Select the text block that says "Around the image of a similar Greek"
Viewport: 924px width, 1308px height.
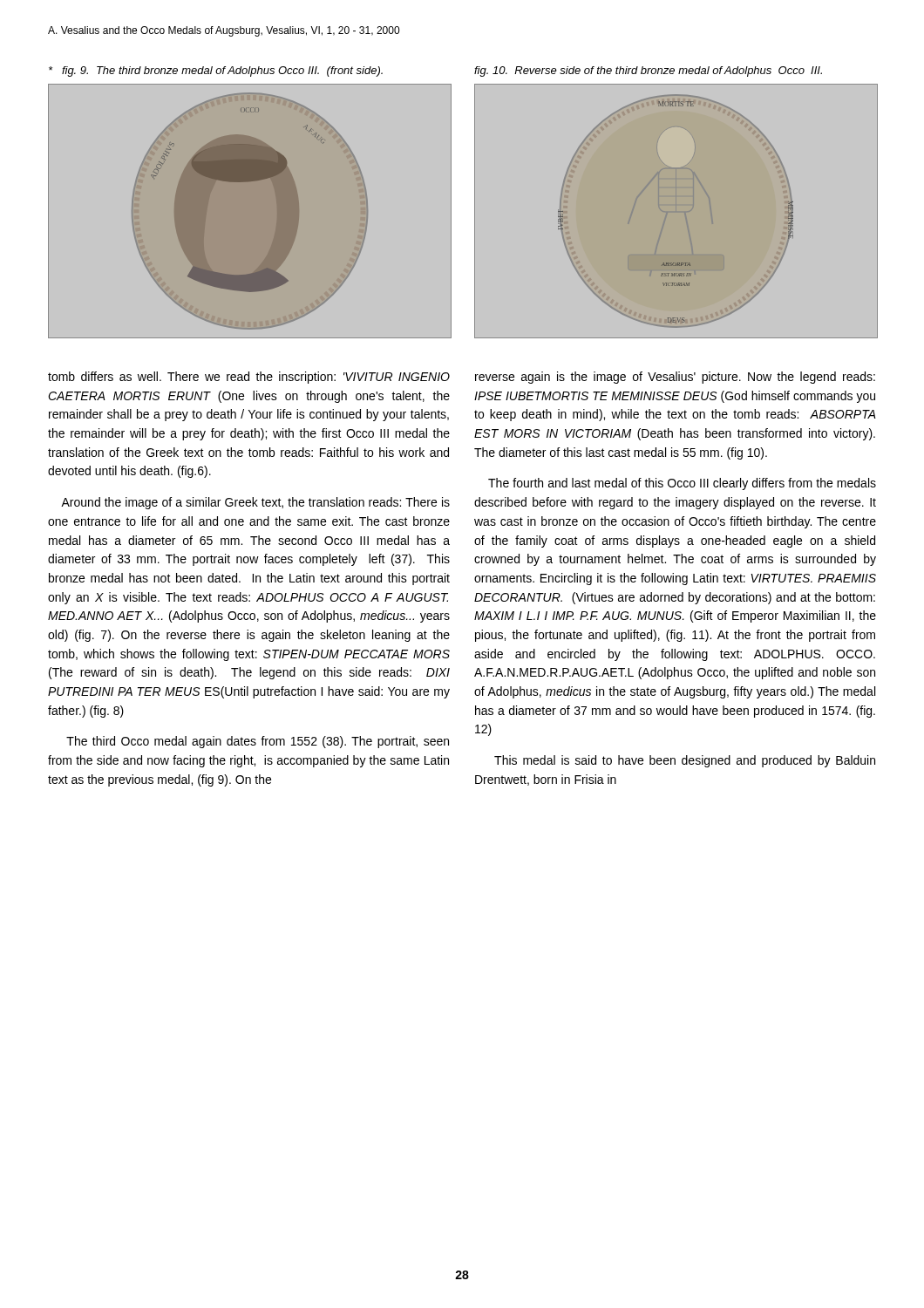249,607
